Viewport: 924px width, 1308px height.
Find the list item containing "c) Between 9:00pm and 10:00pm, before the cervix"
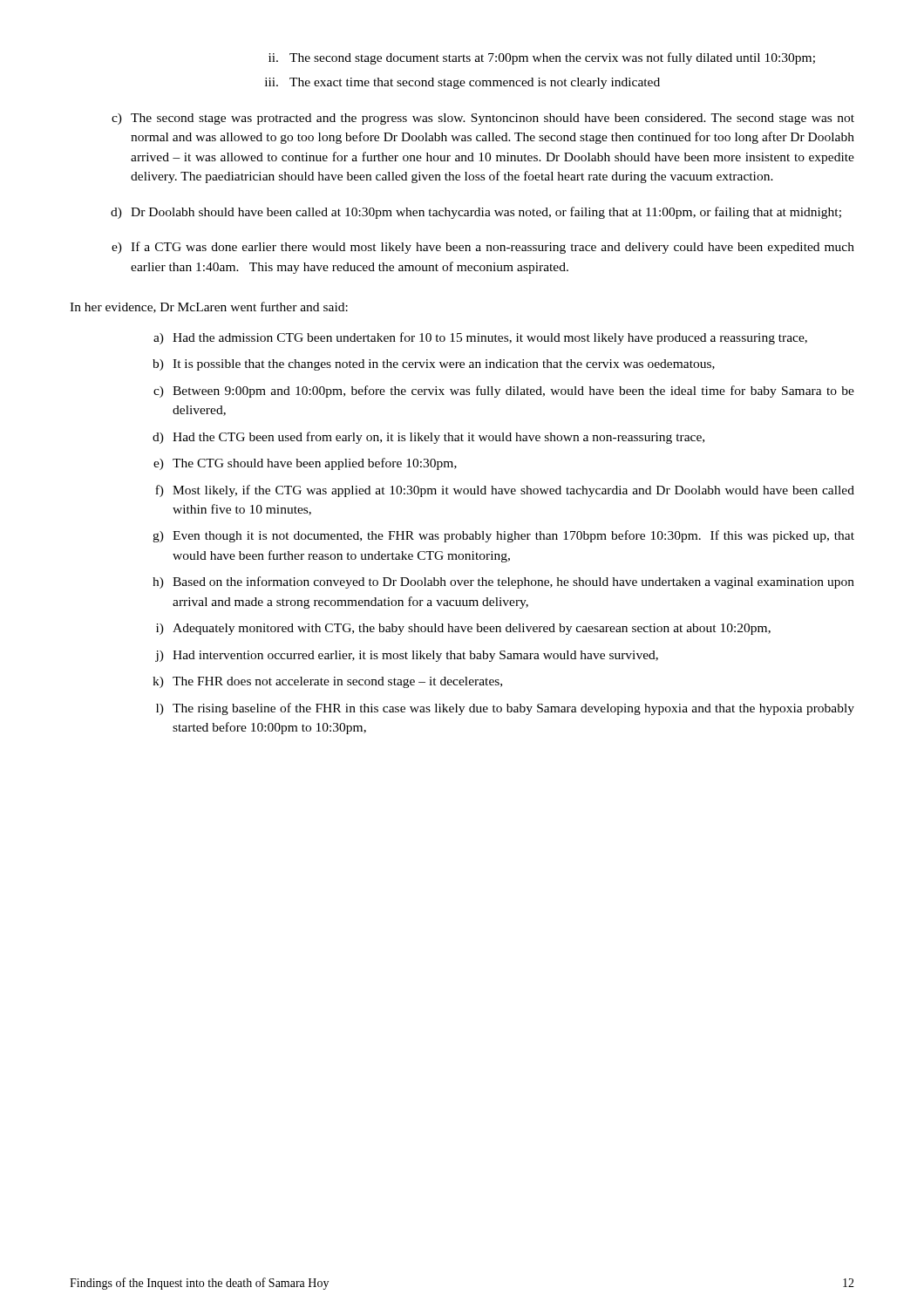tap(488, 400)
